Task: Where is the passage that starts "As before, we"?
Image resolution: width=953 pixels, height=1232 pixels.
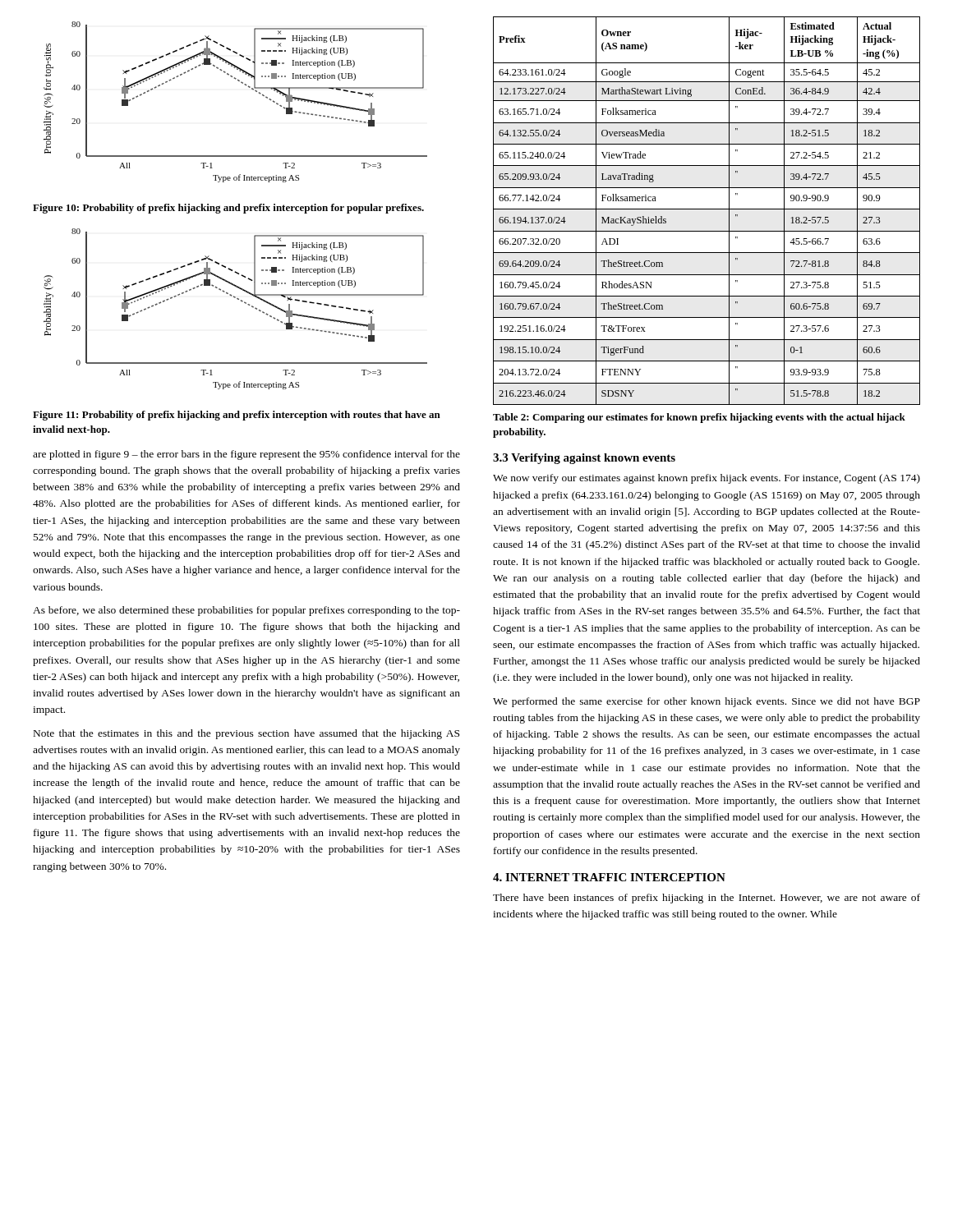Action: click(246, 660)
